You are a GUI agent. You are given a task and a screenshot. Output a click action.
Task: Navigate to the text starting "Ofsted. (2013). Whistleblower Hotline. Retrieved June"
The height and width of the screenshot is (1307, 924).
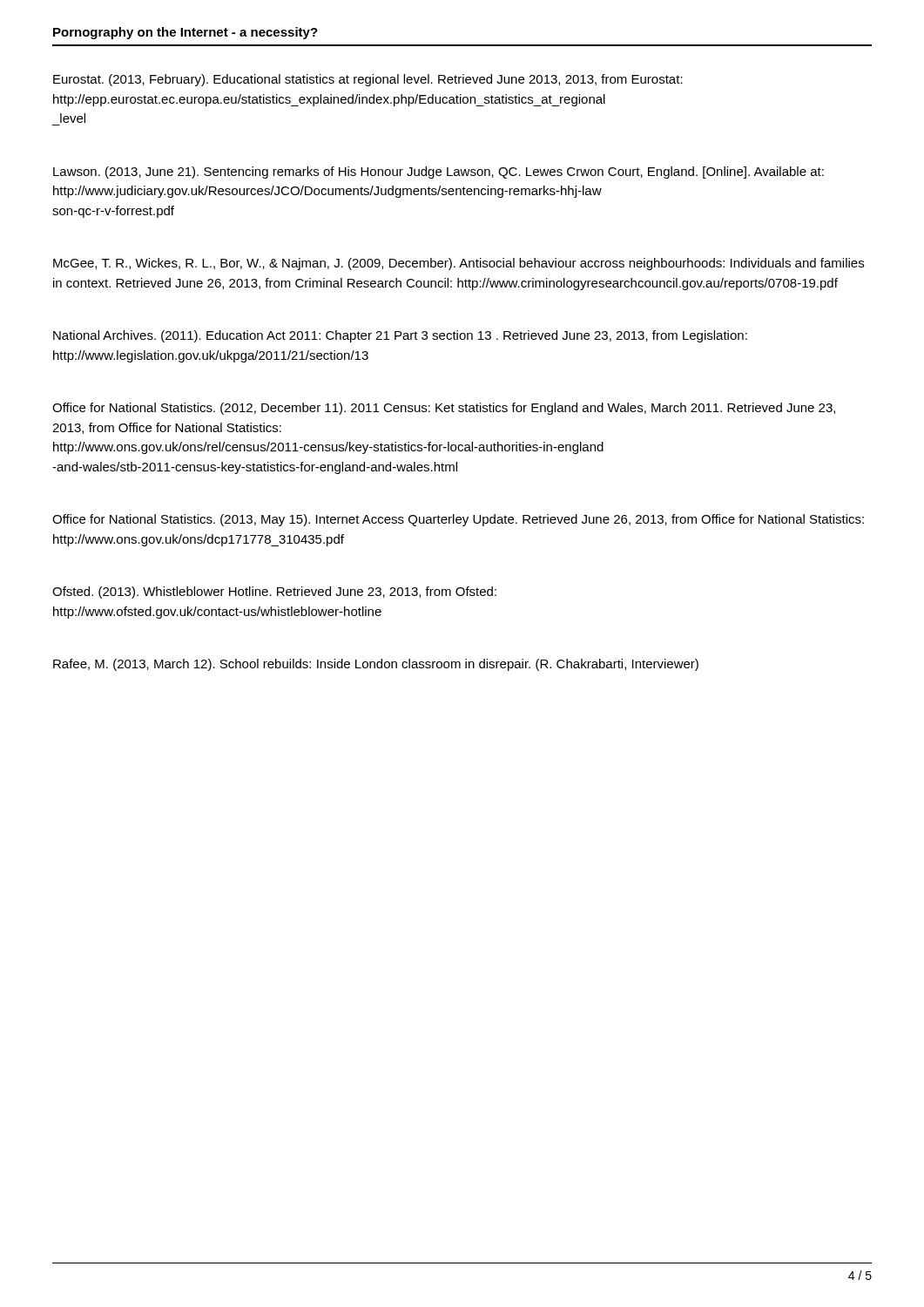pyautogui.click(x=275, y=601)
